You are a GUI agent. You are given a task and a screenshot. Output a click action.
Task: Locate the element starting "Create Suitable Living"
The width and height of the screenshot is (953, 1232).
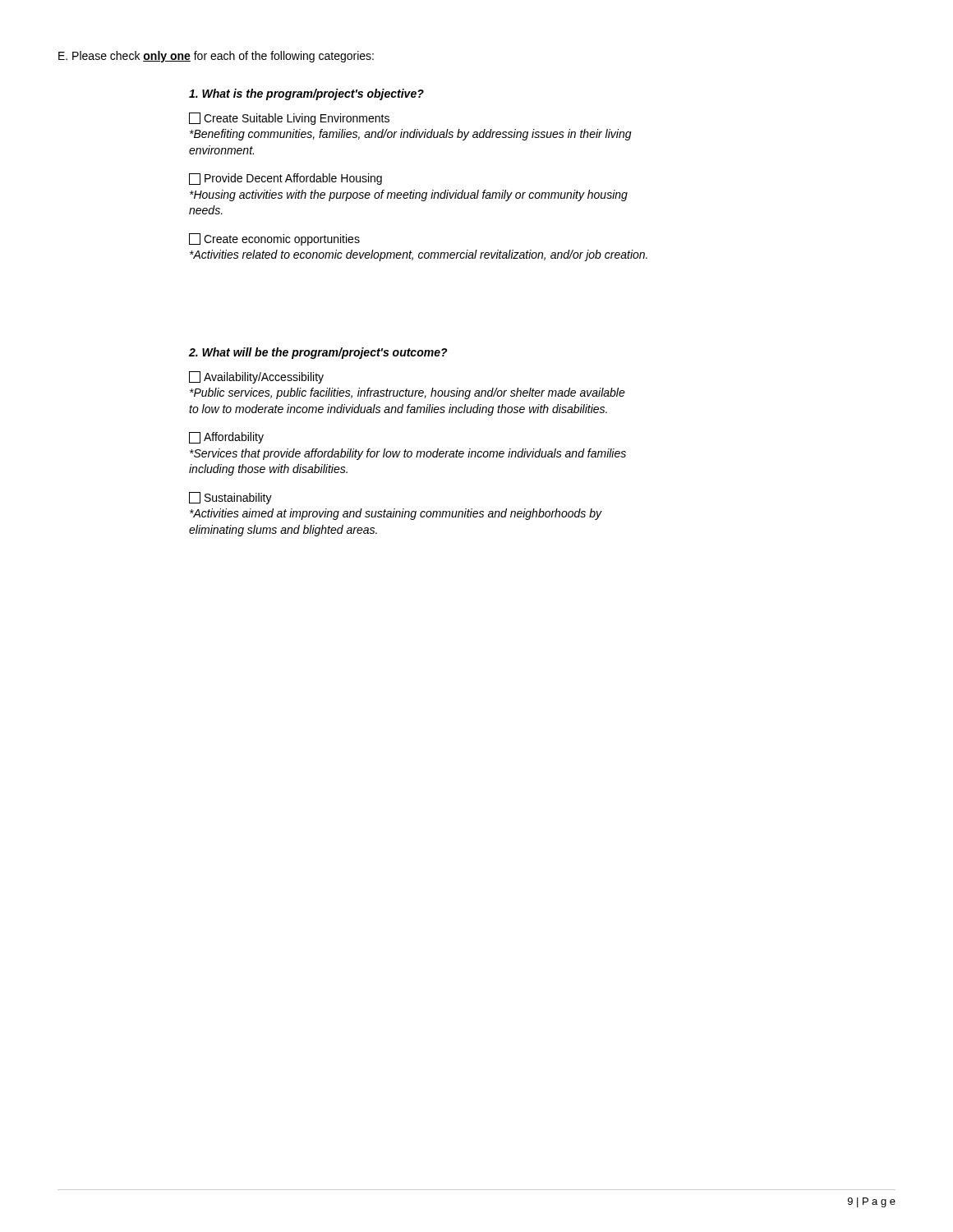click(542, 135)
